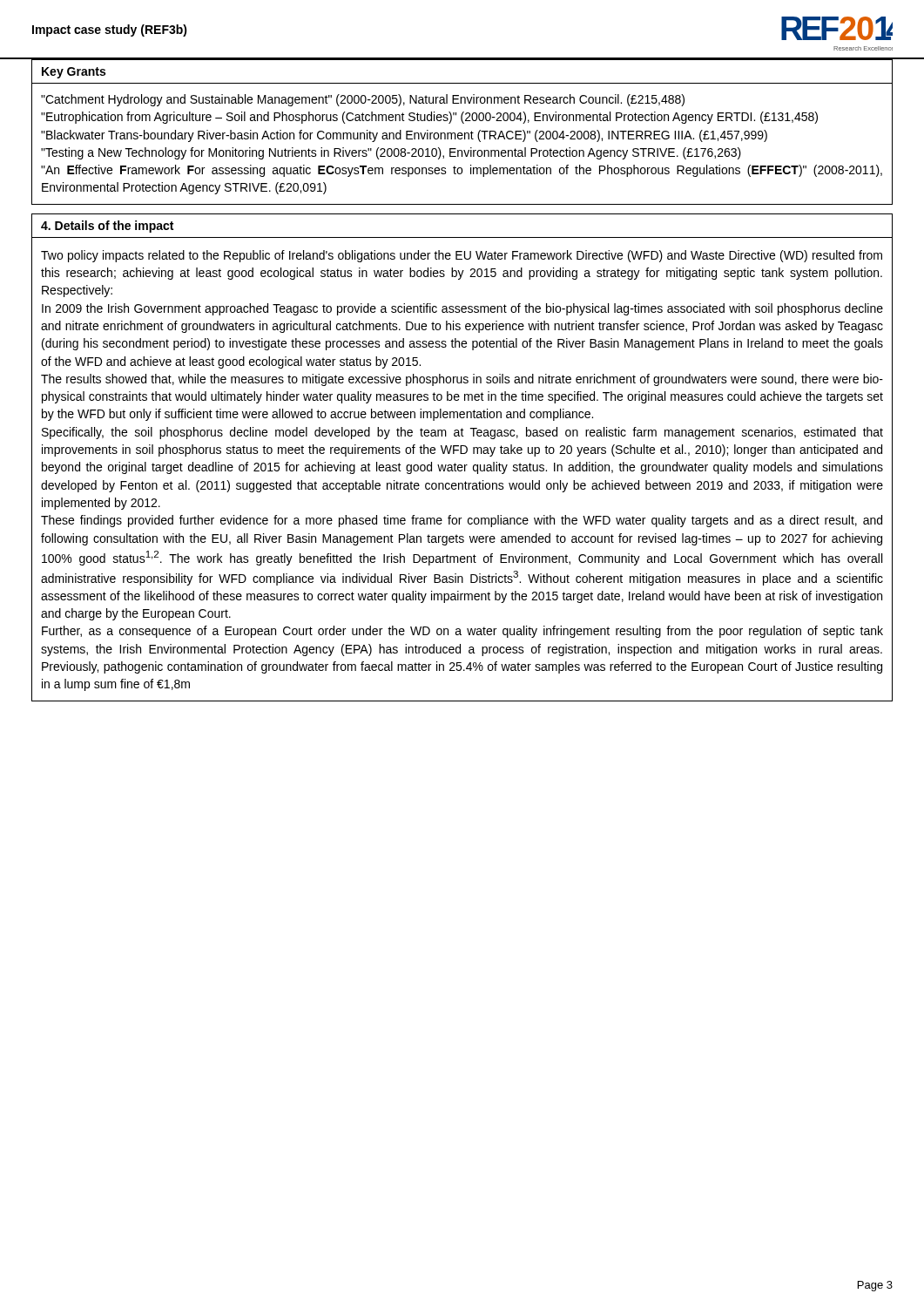Image resolution: width=924 pixels, height=1307 pixels.
Task: Select the block starting "The results showed that, while the measures"
Action: (462, 397)
